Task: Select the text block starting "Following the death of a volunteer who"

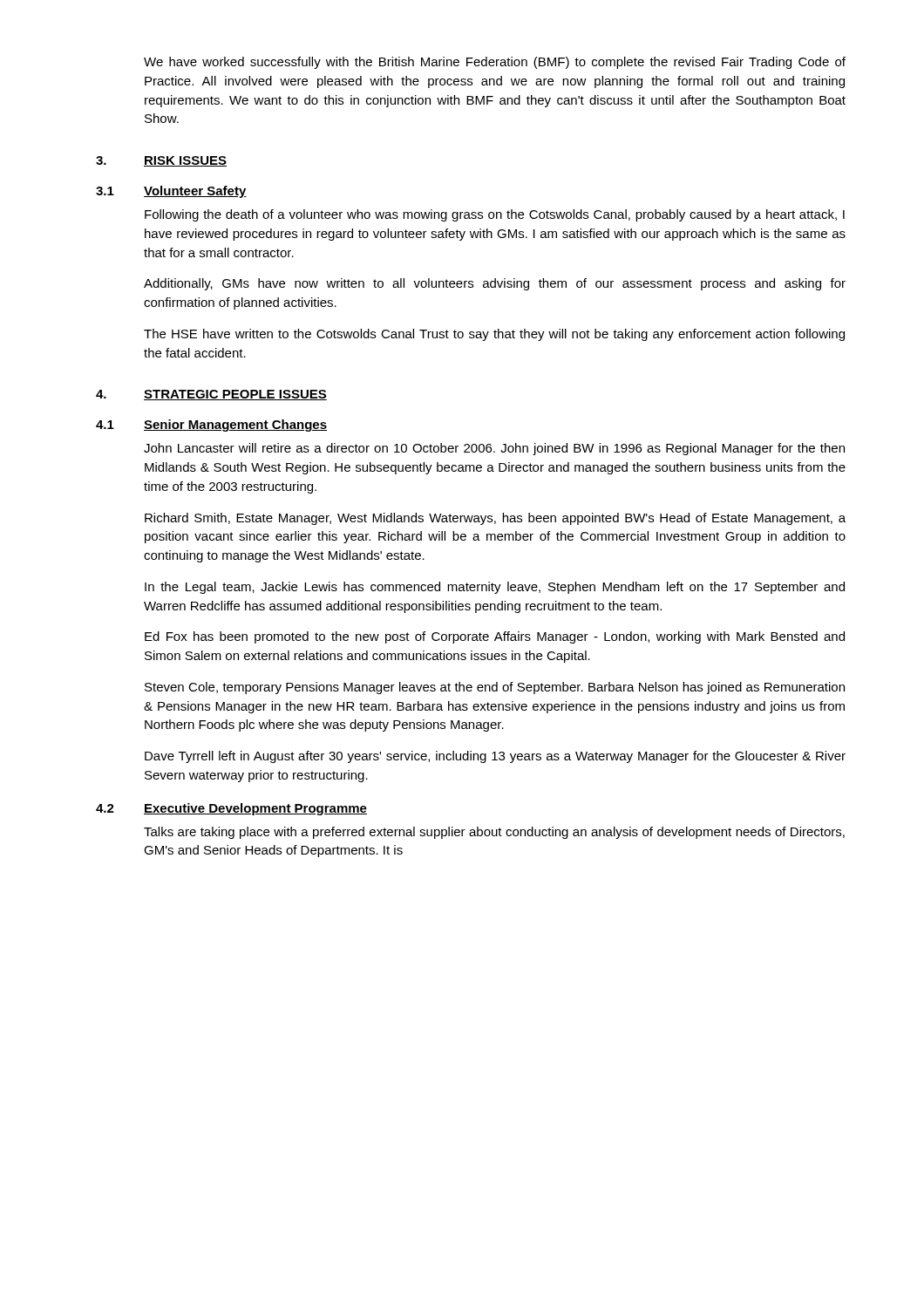Action: (x=495, y=233)
